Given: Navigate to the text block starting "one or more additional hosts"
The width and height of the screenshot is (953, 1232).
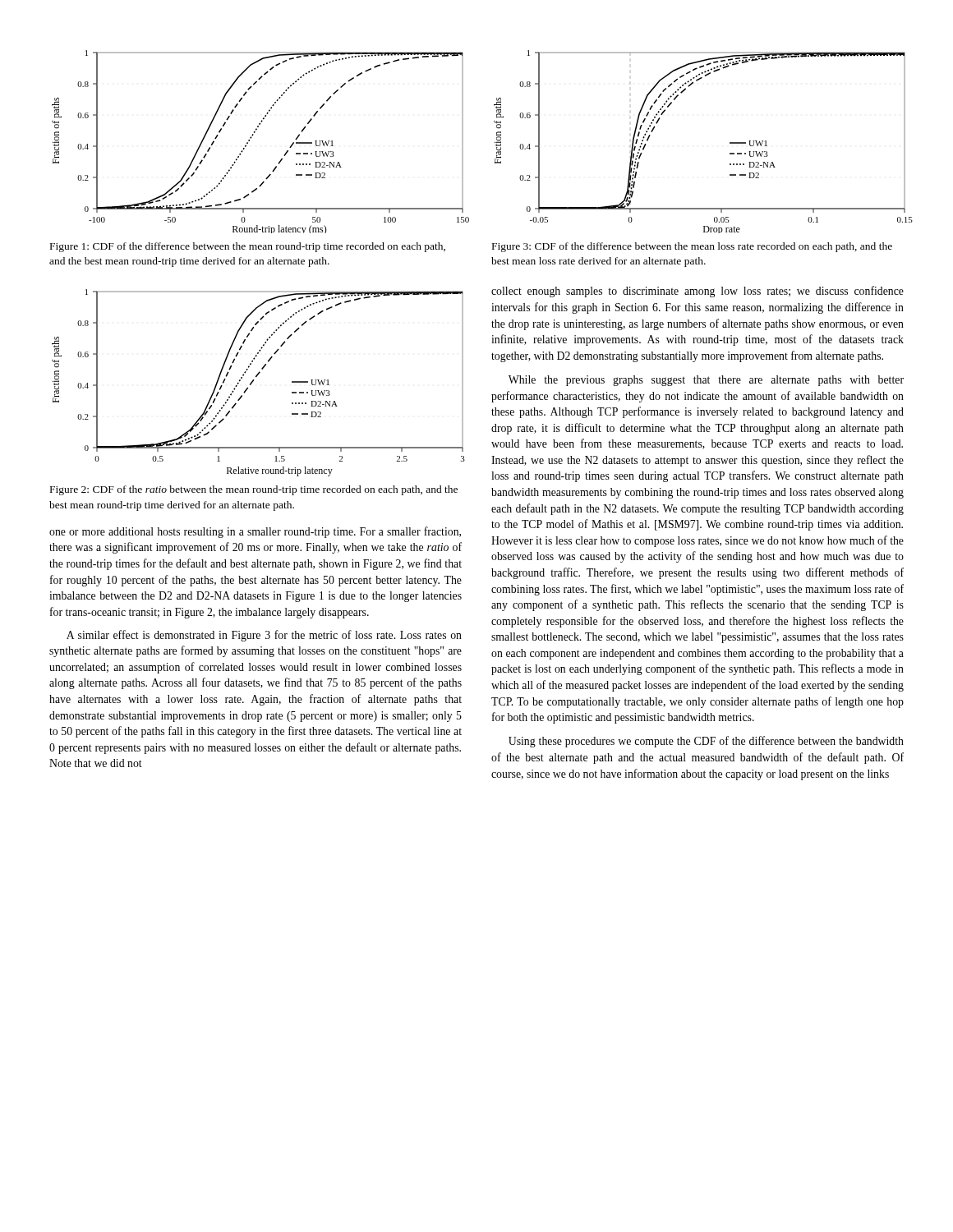Looking at the screenshot, I should coord(255,648).
